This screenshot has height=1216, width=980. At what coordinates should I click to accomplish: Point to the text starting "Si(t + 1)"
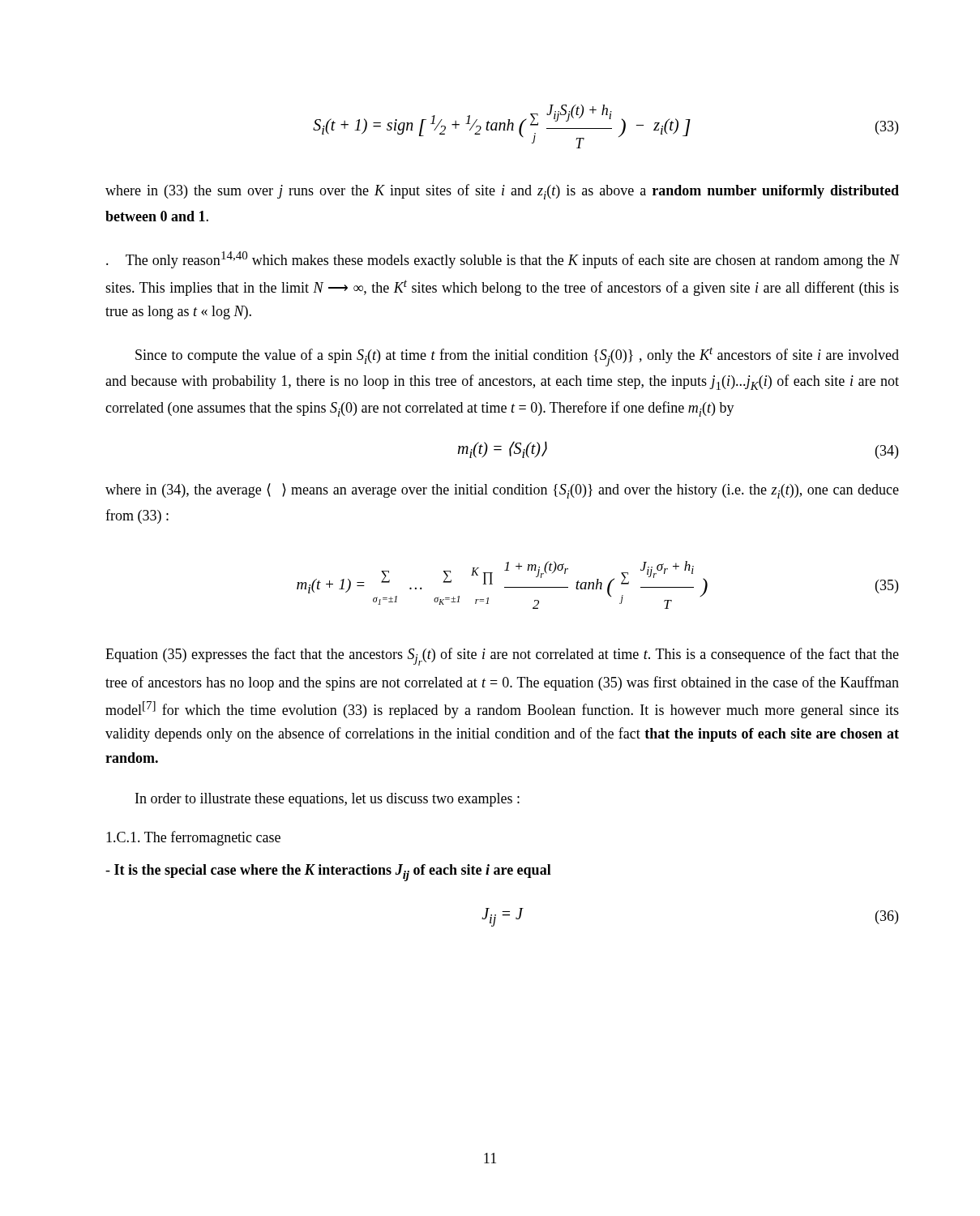606,127
